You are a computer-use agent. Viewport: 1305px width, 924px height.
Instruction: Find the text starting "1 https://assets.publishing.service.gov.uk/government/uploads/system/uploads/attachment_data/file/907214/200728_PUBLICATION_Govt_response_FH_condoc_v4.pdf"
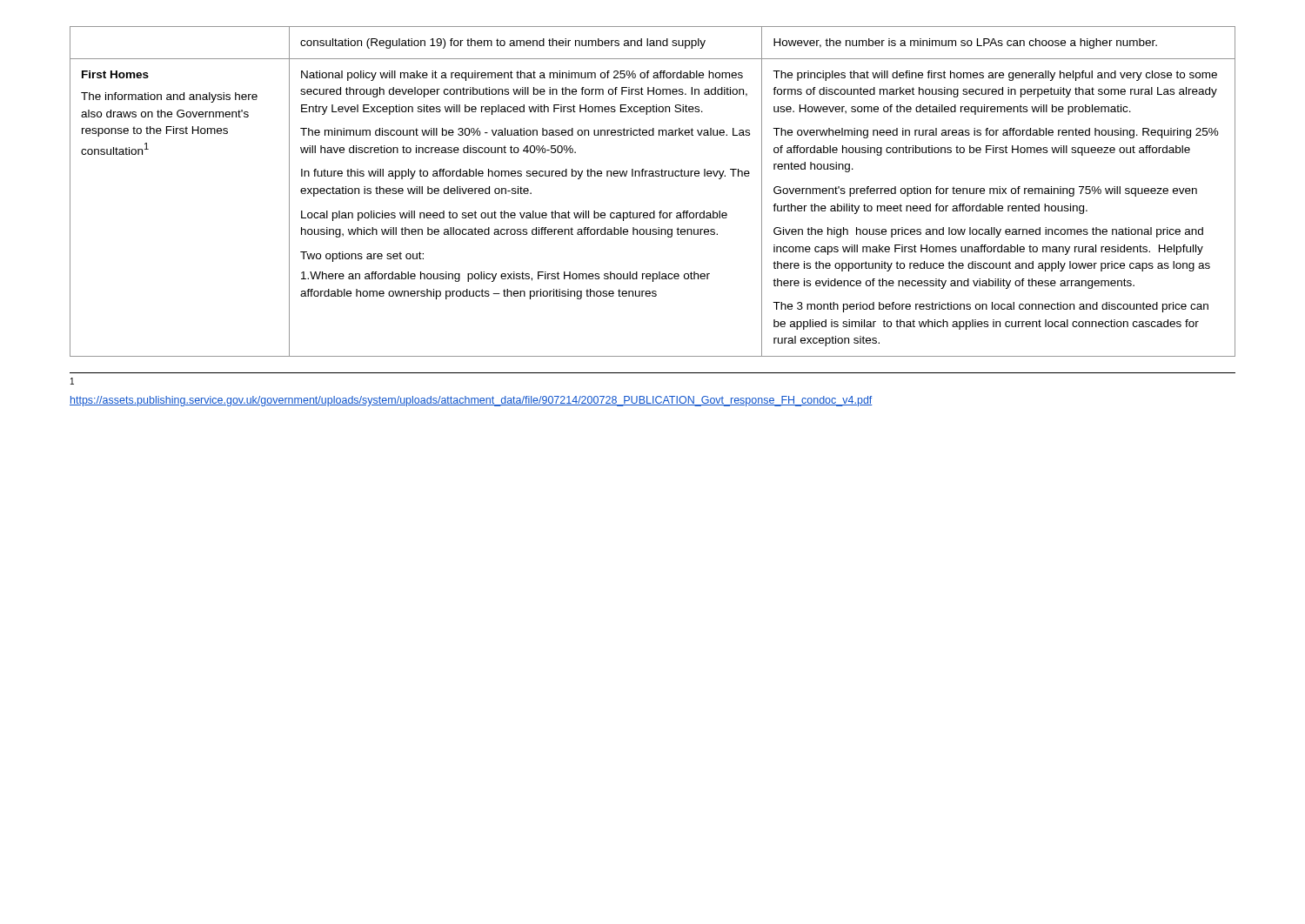652,391
